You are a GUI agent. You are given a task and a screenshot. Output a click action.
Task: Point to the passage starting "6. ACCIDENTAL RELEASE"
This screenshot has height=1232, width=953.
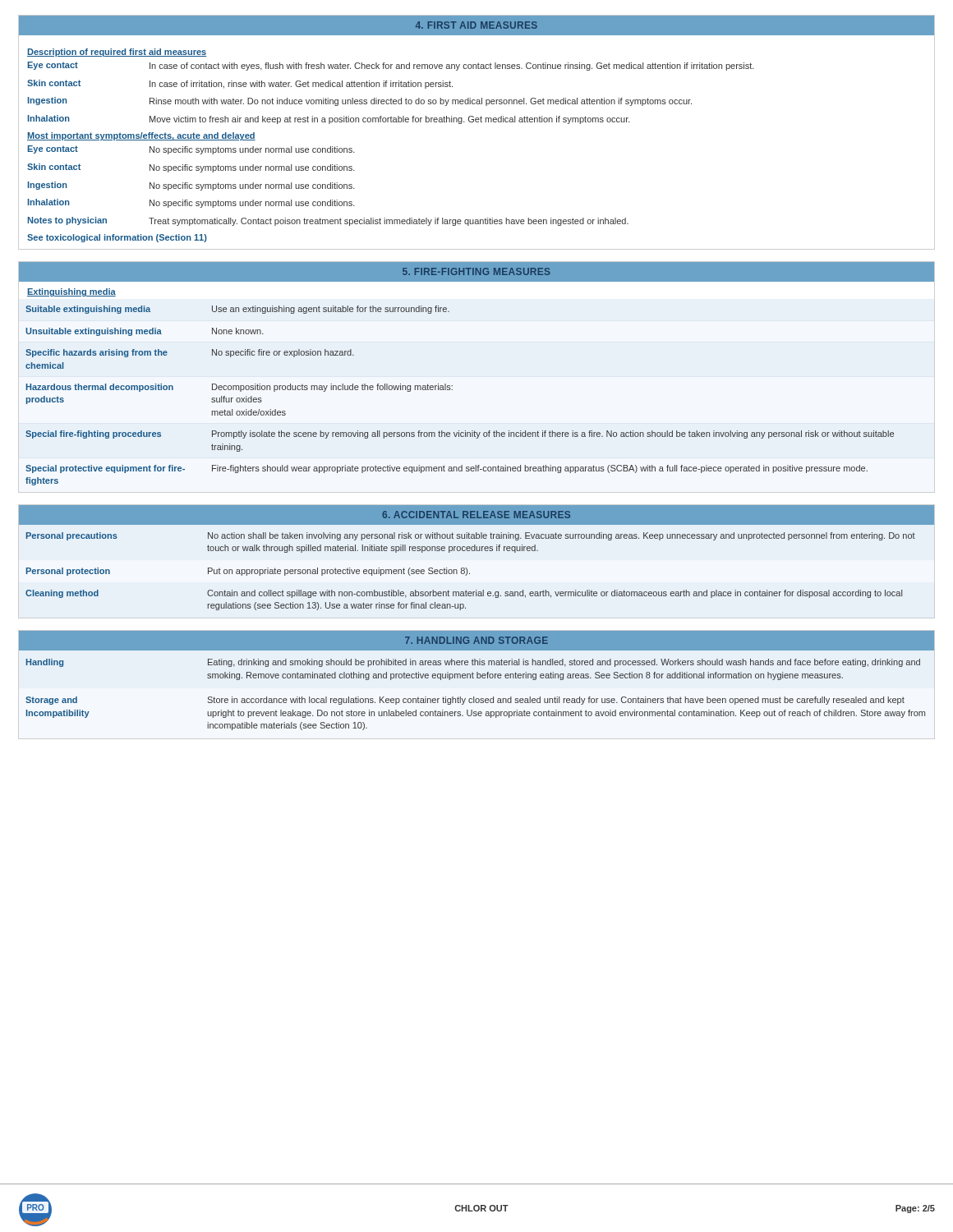coord(476,515)
